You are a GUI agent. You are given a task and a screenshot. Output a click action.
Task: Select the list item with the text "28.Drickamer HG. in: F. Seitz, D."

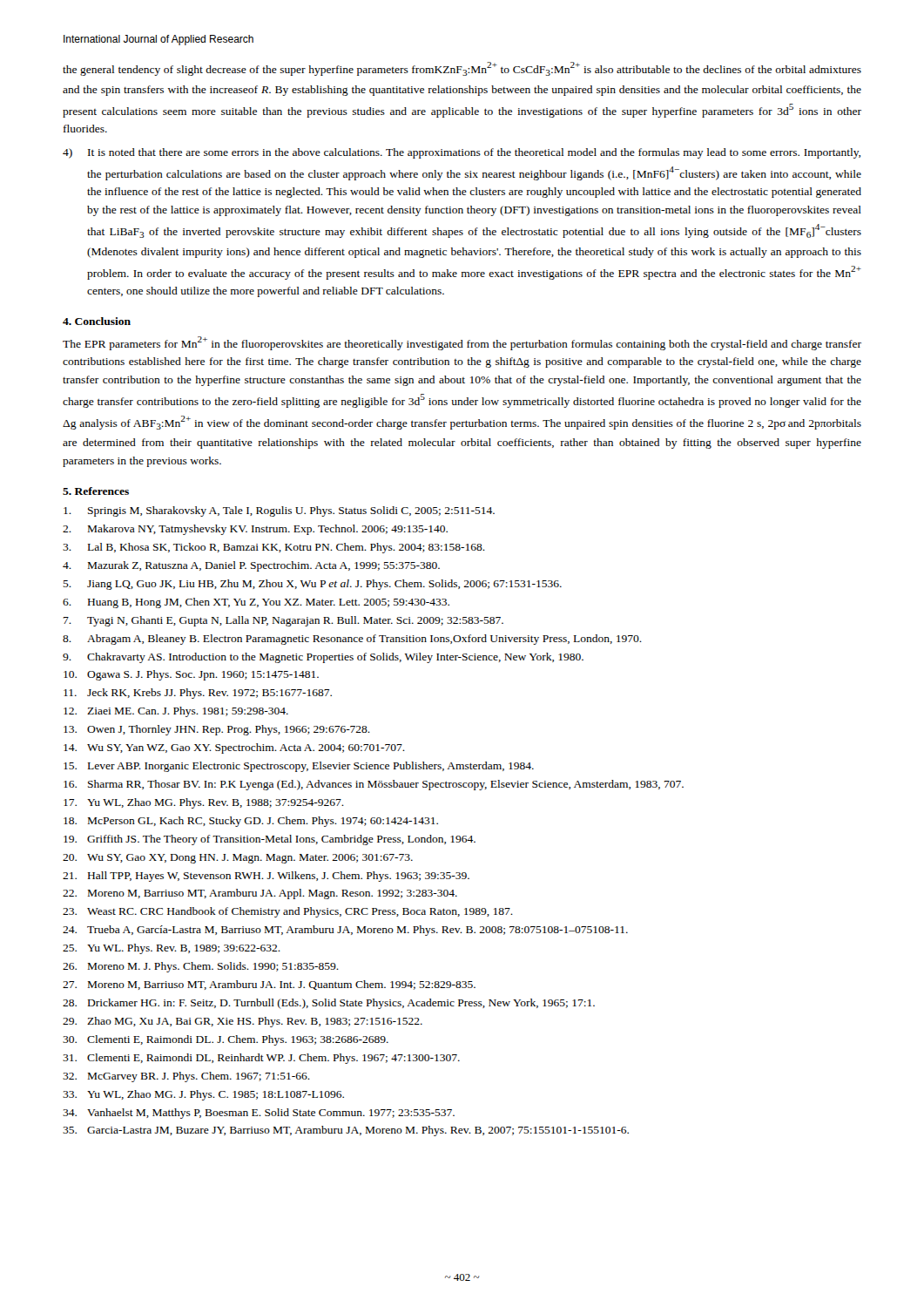coord(462,1003)
